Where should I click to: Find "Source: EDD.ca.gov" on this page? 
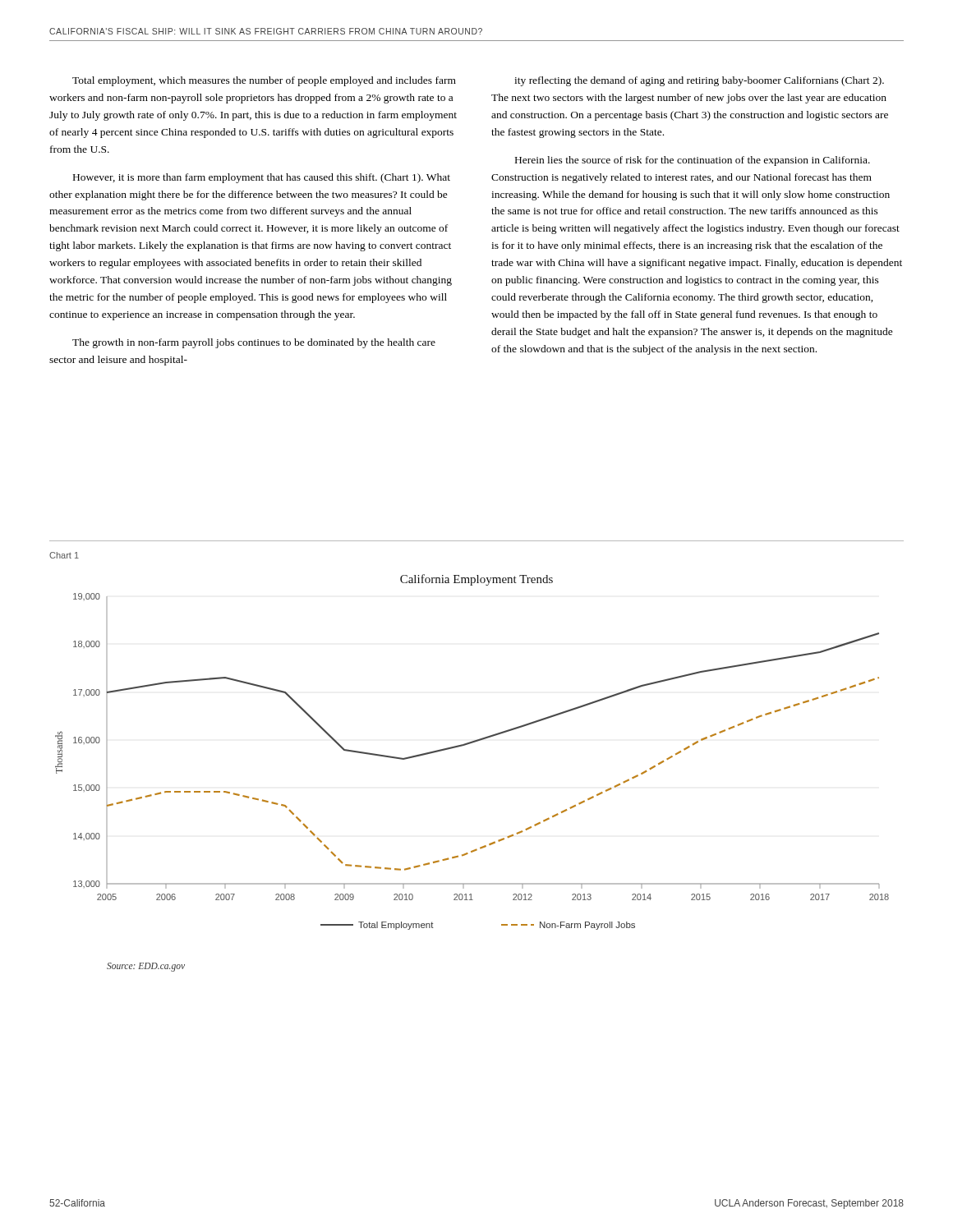click(x=146, y=966)
